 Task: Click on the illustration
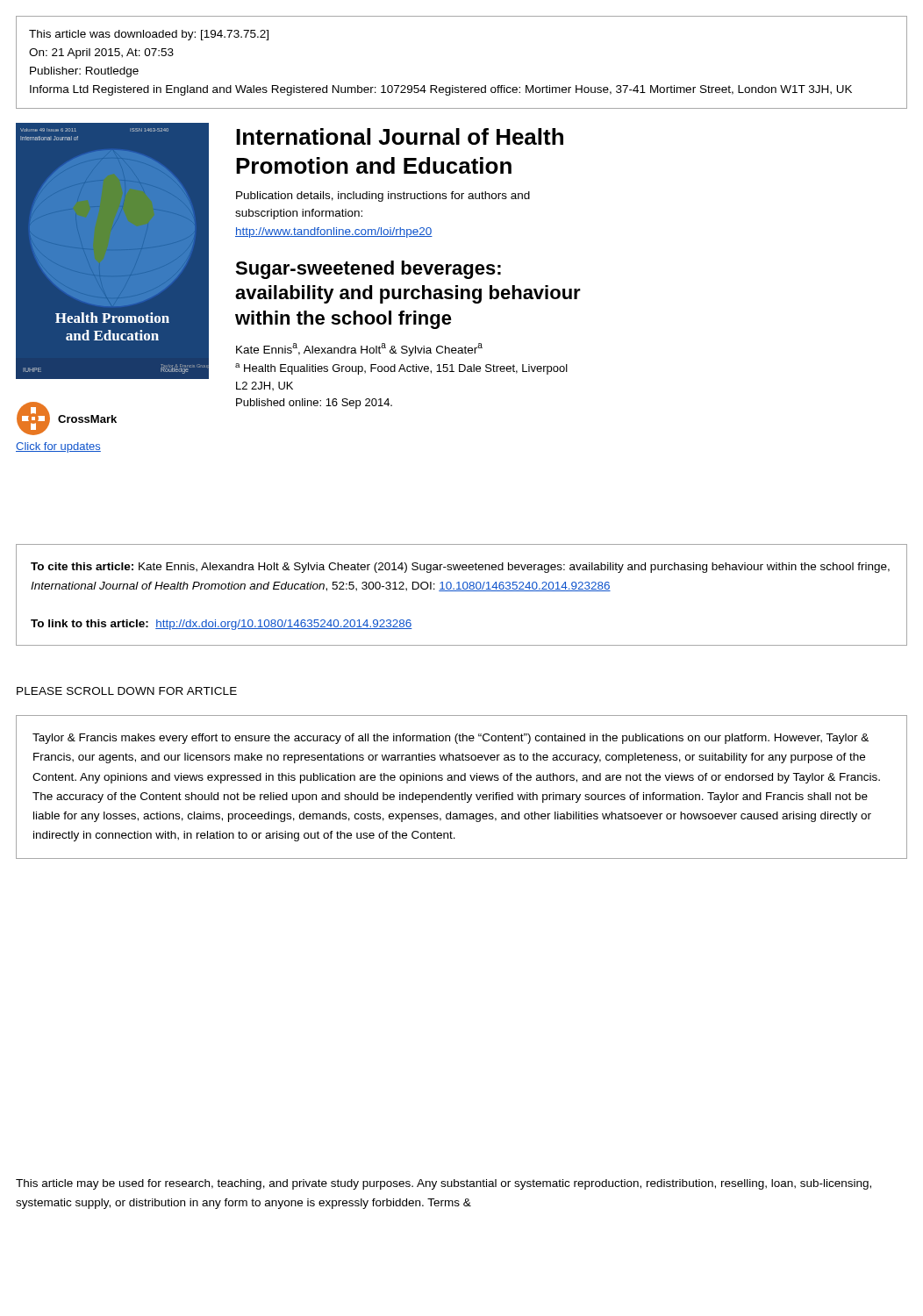point(117,252)
